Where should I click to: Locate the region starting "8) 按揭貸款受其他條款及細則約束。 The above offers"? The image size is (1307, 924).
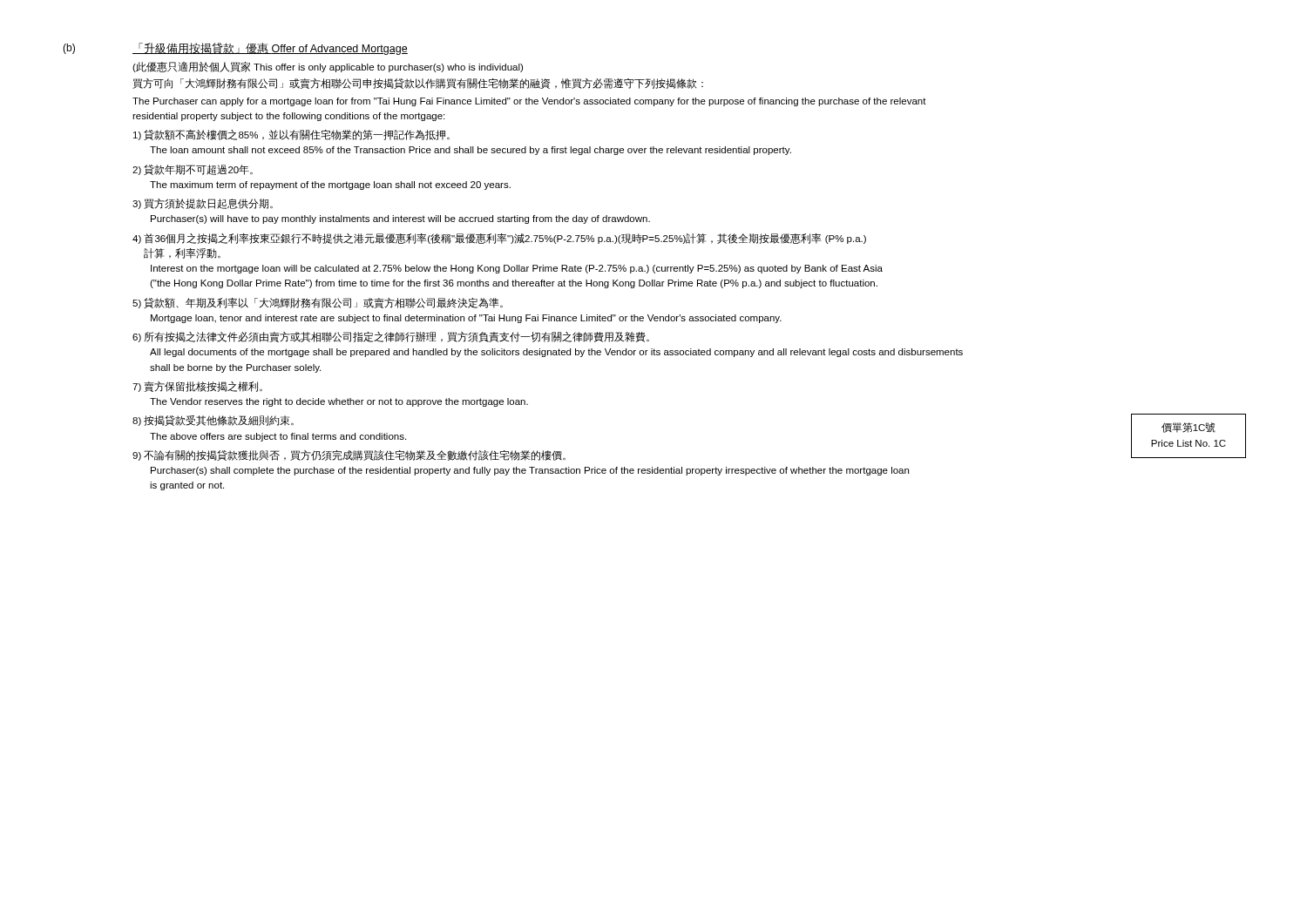click(213, 421)
